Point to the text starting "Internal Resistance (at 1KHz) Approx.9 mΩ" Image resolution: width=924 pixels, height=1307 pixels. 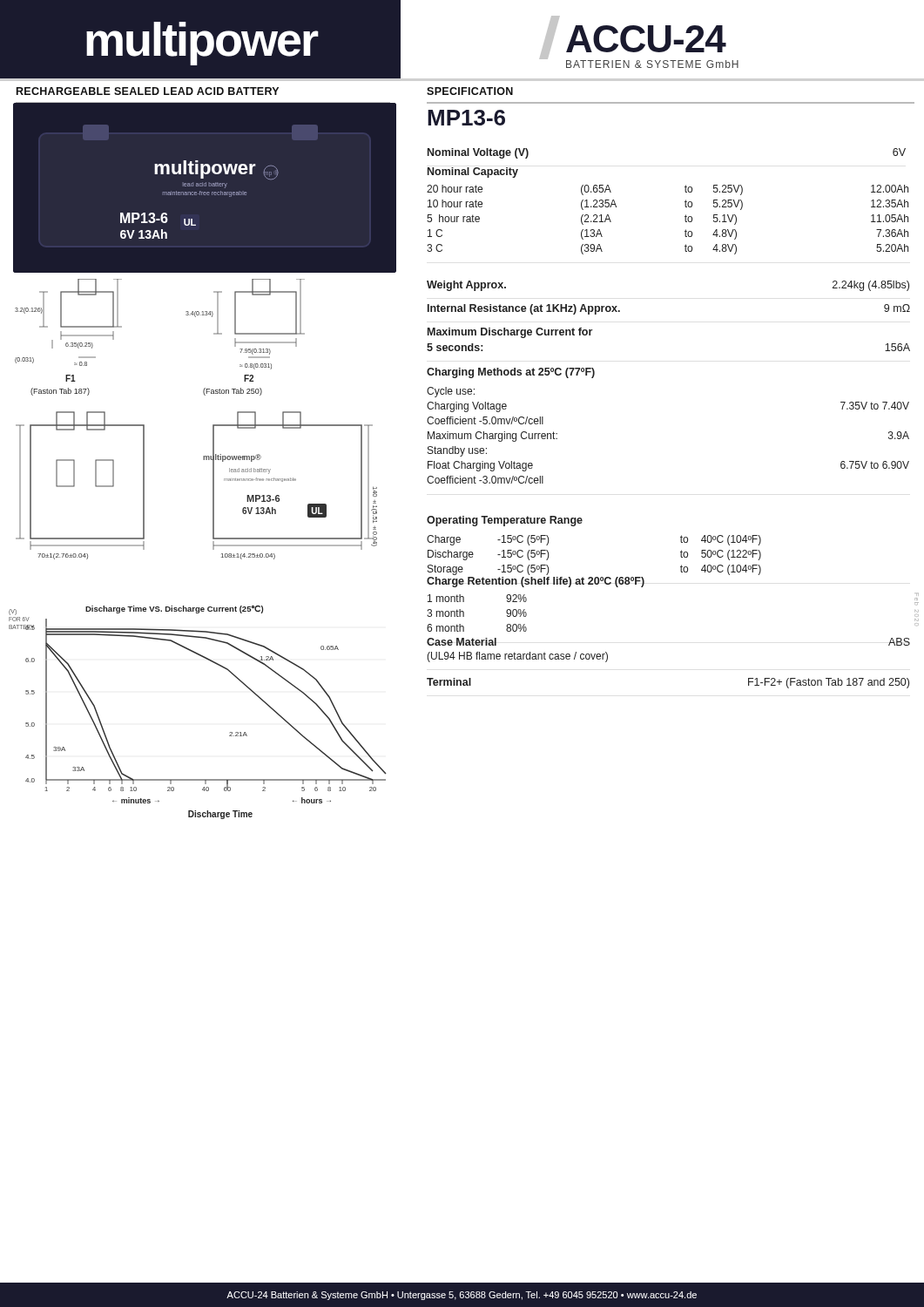[524, 309]
